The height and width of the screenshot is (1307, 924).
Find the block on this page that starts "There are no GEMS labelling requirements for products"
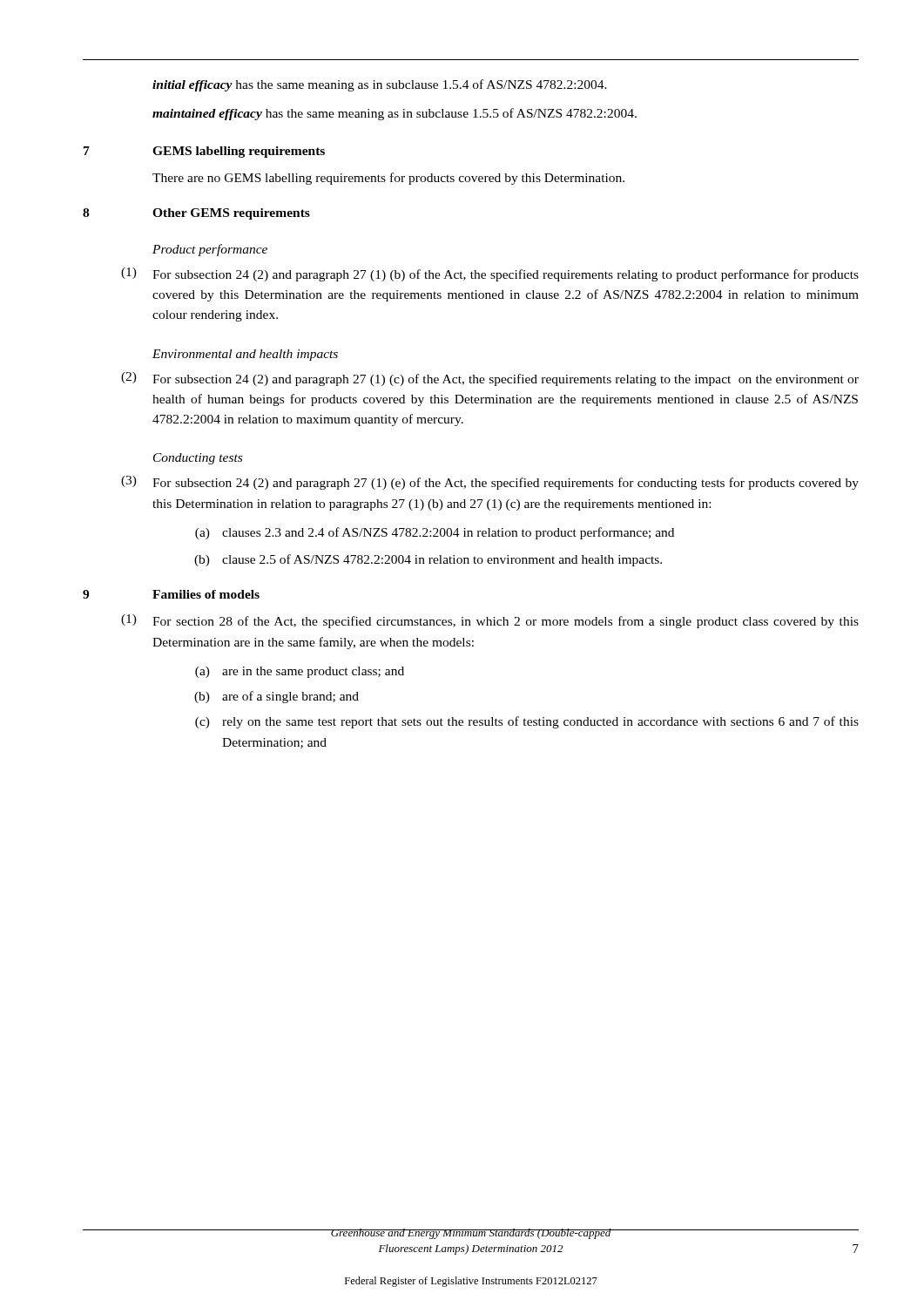coord(389,177)
